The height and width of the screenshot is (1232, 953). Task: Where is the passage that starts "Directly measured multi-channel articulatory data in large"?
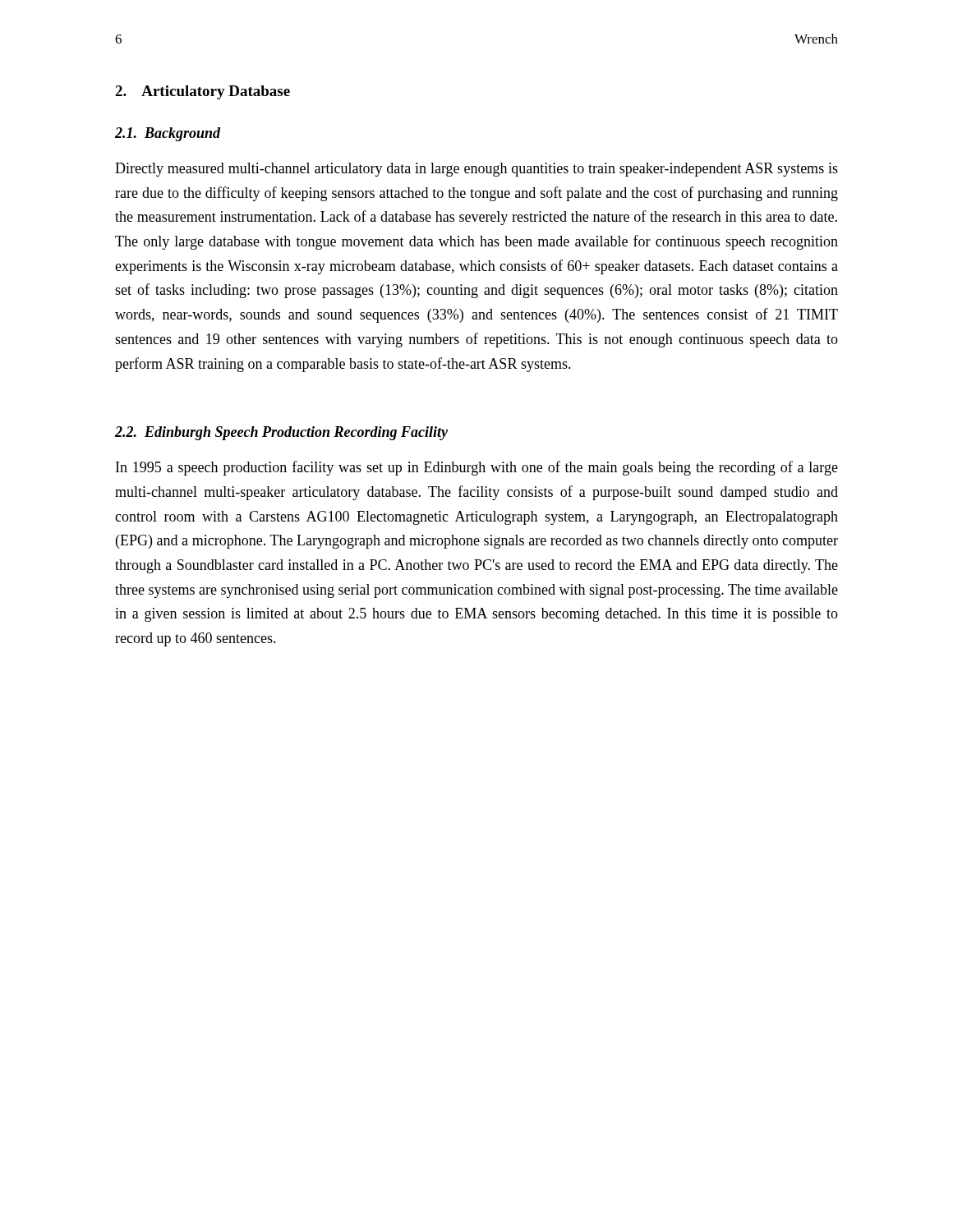[x=476, y=266]
